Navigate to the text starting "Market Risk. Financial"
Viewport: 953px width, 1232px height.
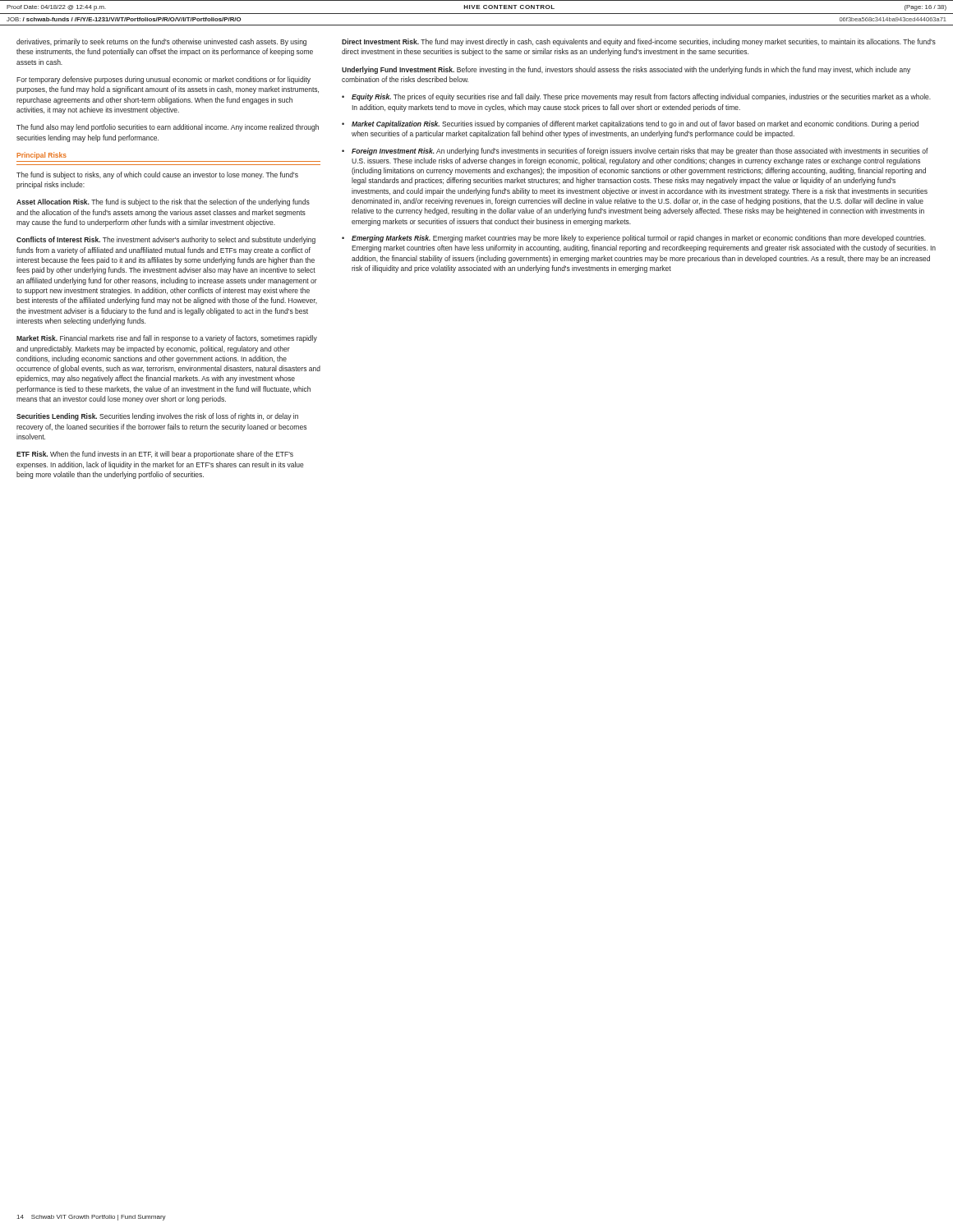[168, 369]
